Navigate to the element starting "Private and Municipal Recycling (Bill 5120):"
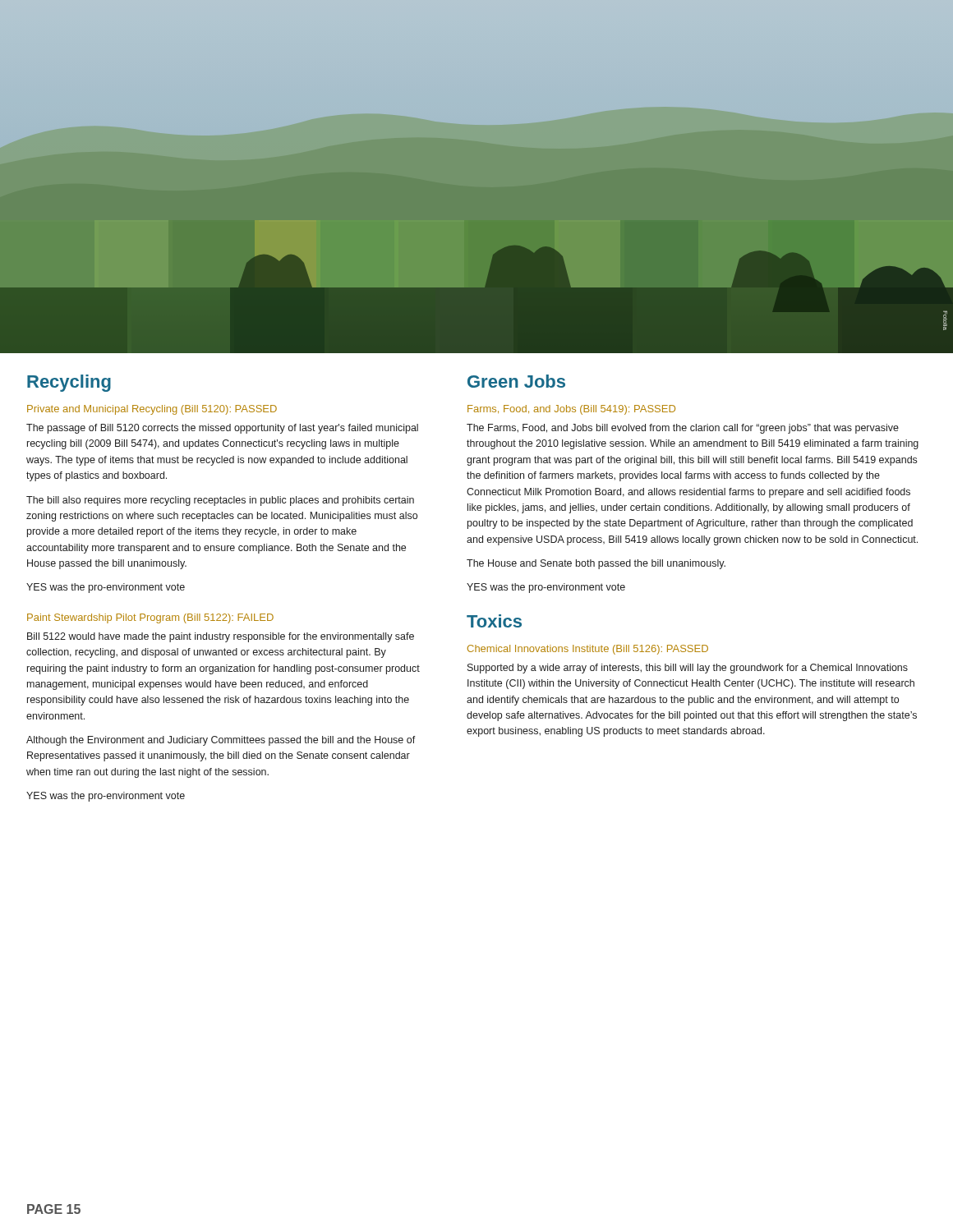Viewport: 953px width, 1232px height. [152, 409]
